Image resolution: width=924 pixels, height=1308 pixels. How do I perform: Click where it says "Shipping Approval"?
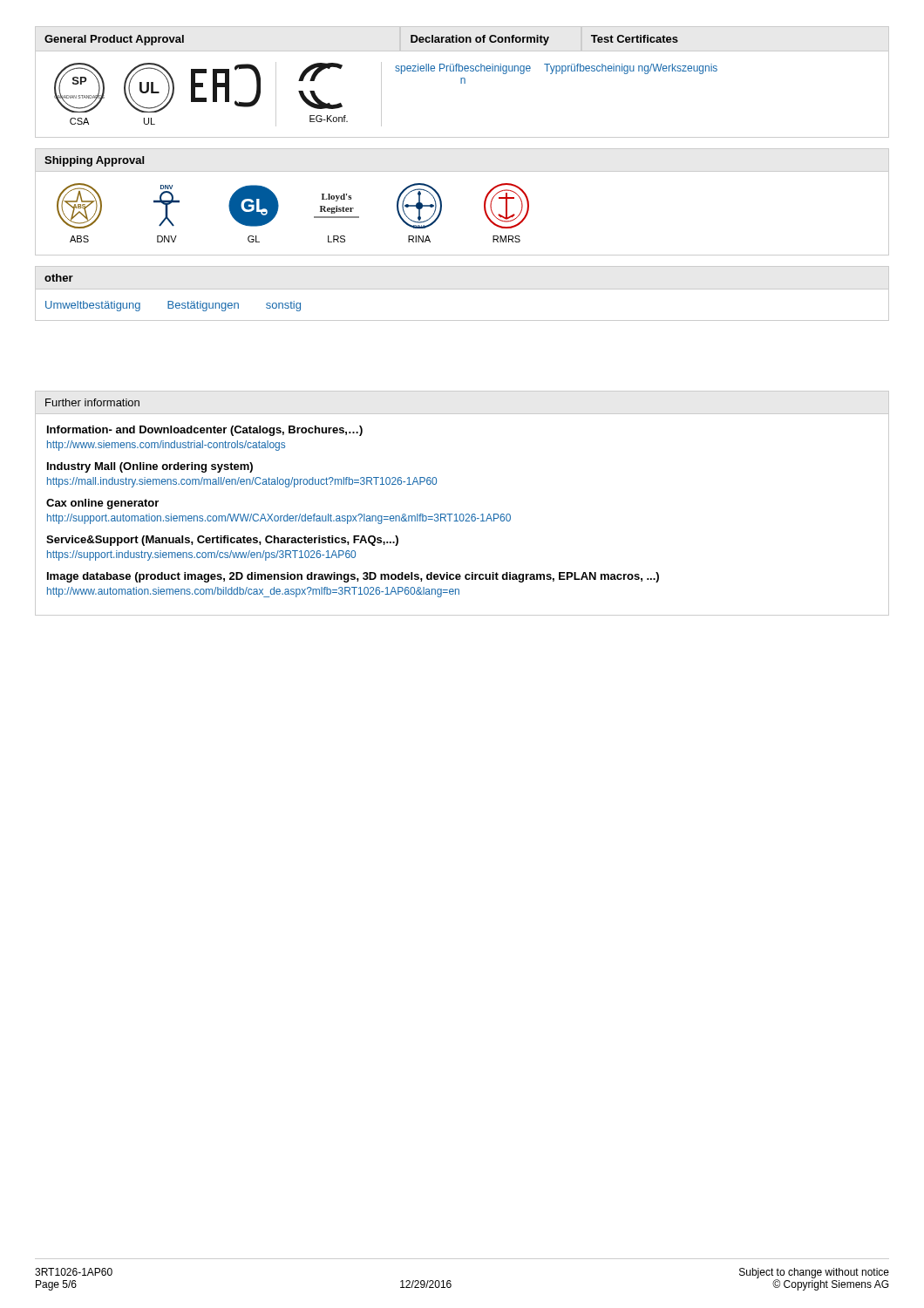pyautogui.click(x=95, y=160)
